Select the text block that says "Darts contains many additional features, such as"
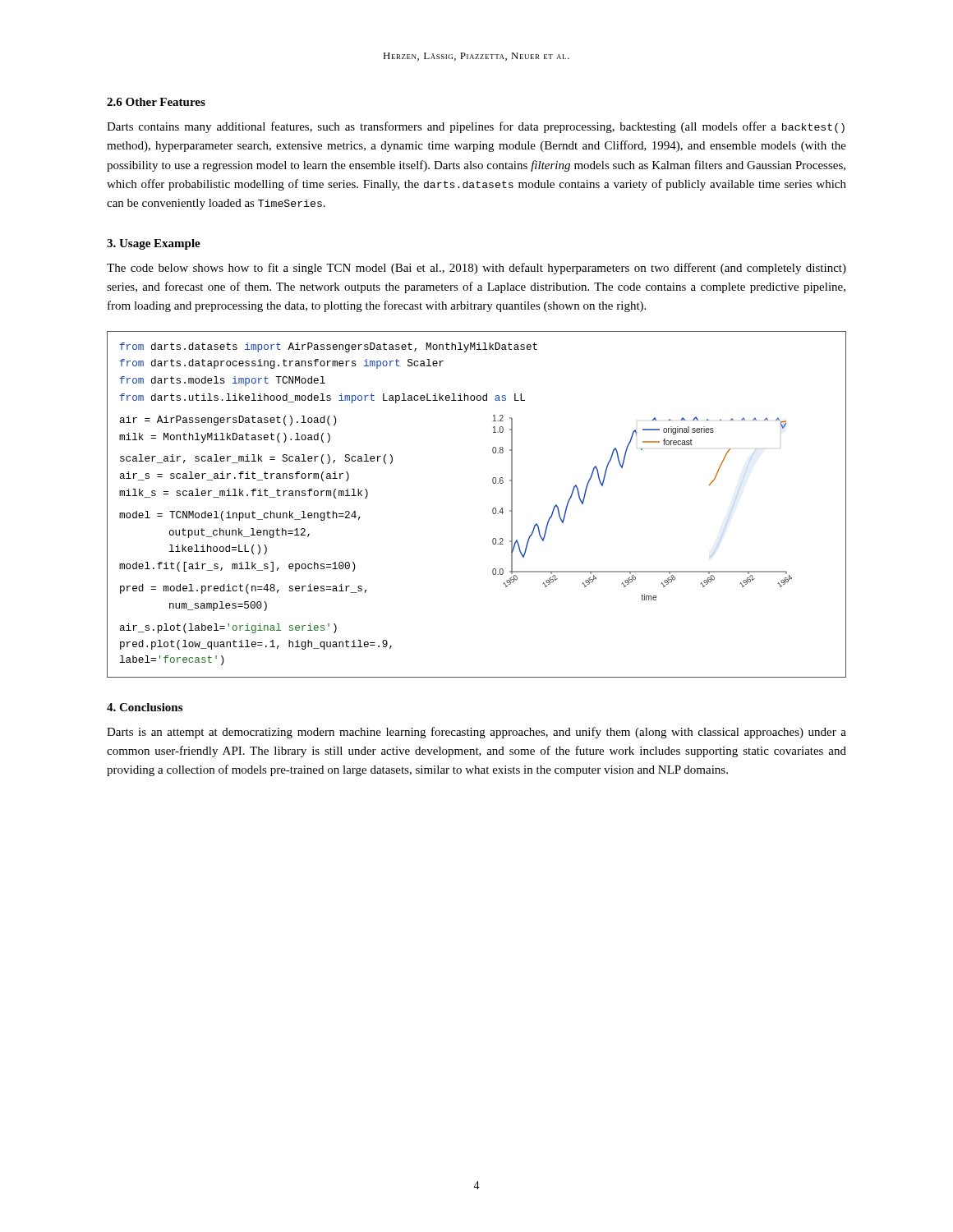 [x=476, y=165]
